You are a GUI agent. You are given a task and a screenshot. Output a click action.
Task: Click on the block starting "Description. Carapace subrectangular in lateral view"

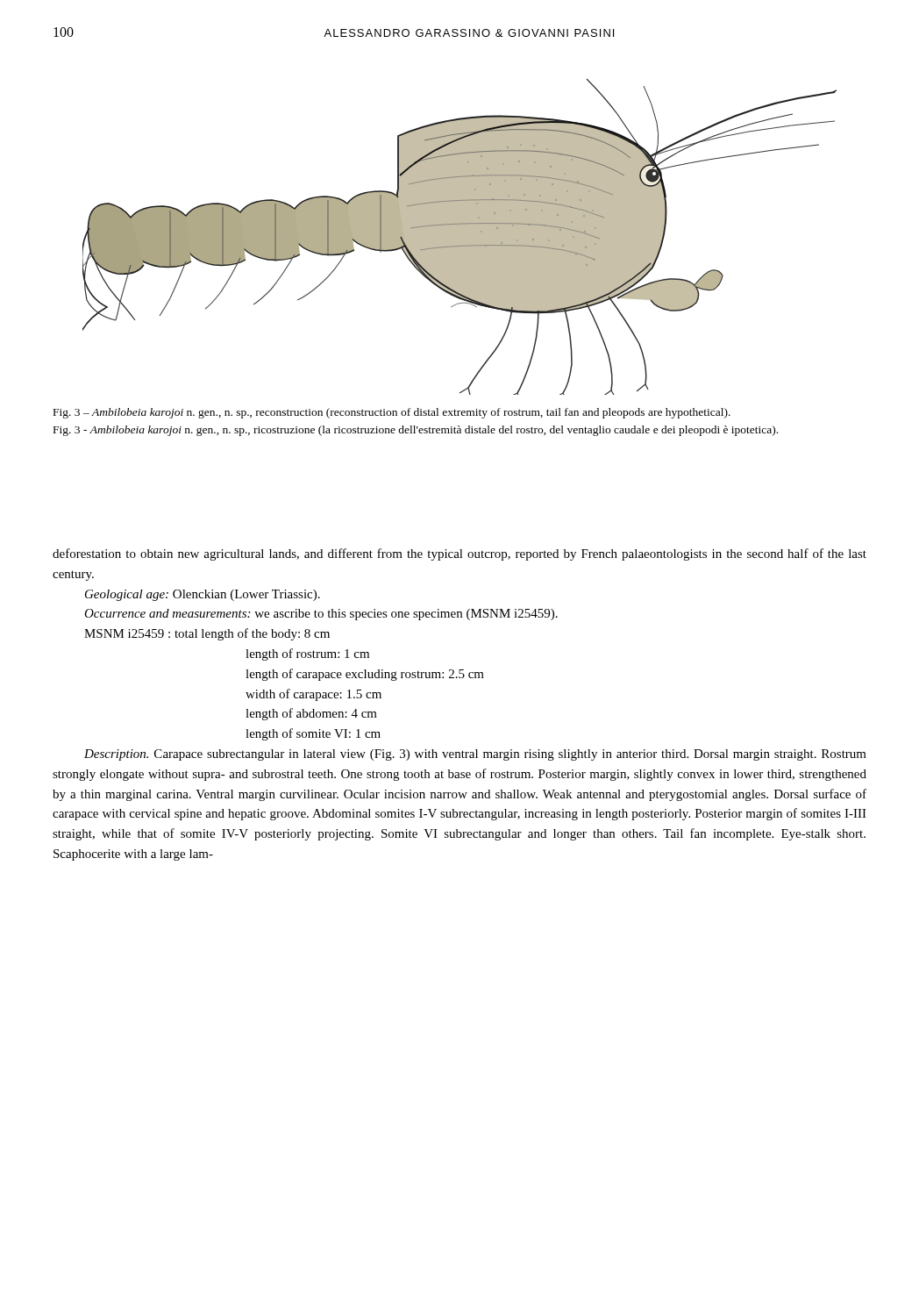coord(460,804)
